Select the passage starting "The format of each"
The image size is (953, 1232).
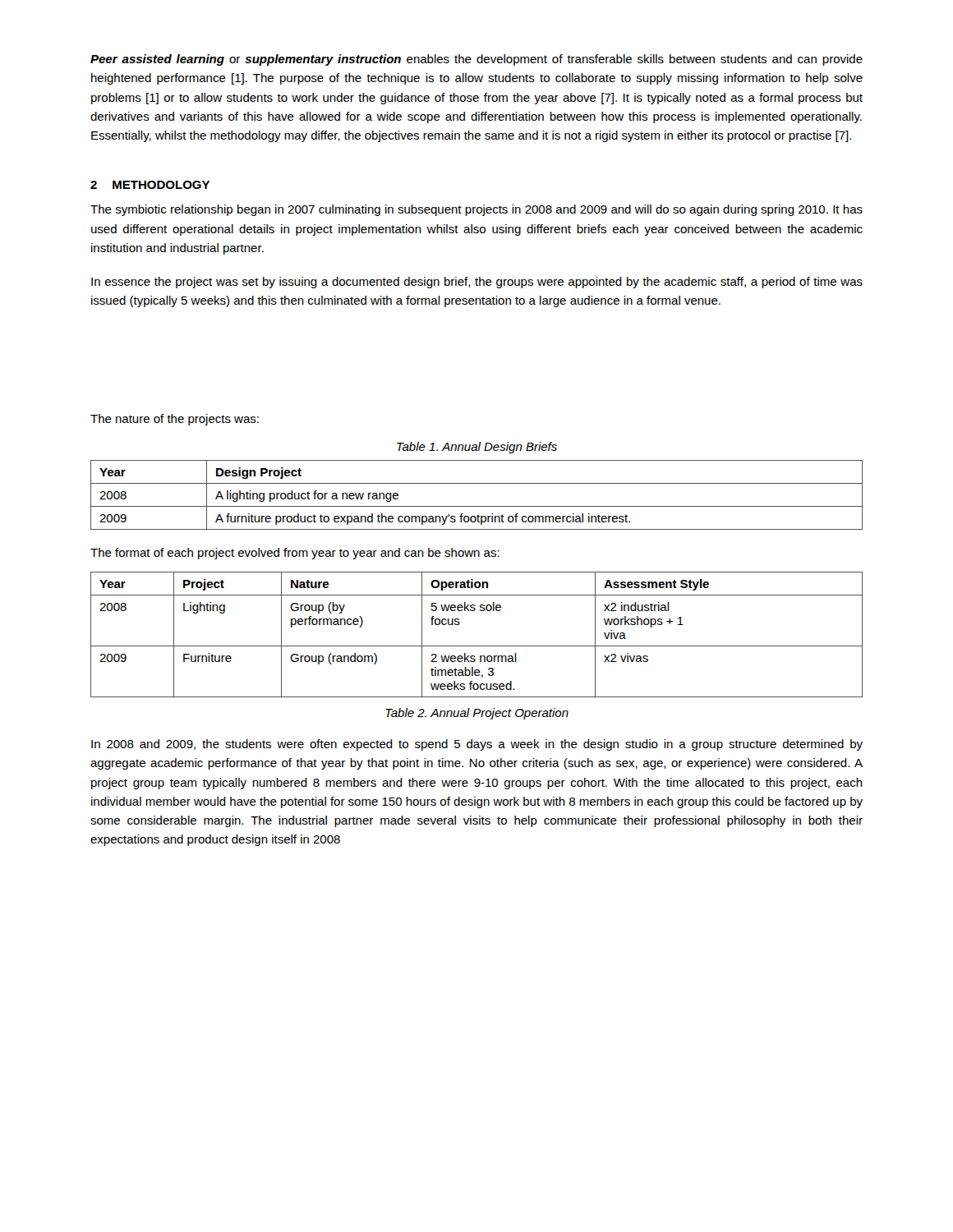476,552
